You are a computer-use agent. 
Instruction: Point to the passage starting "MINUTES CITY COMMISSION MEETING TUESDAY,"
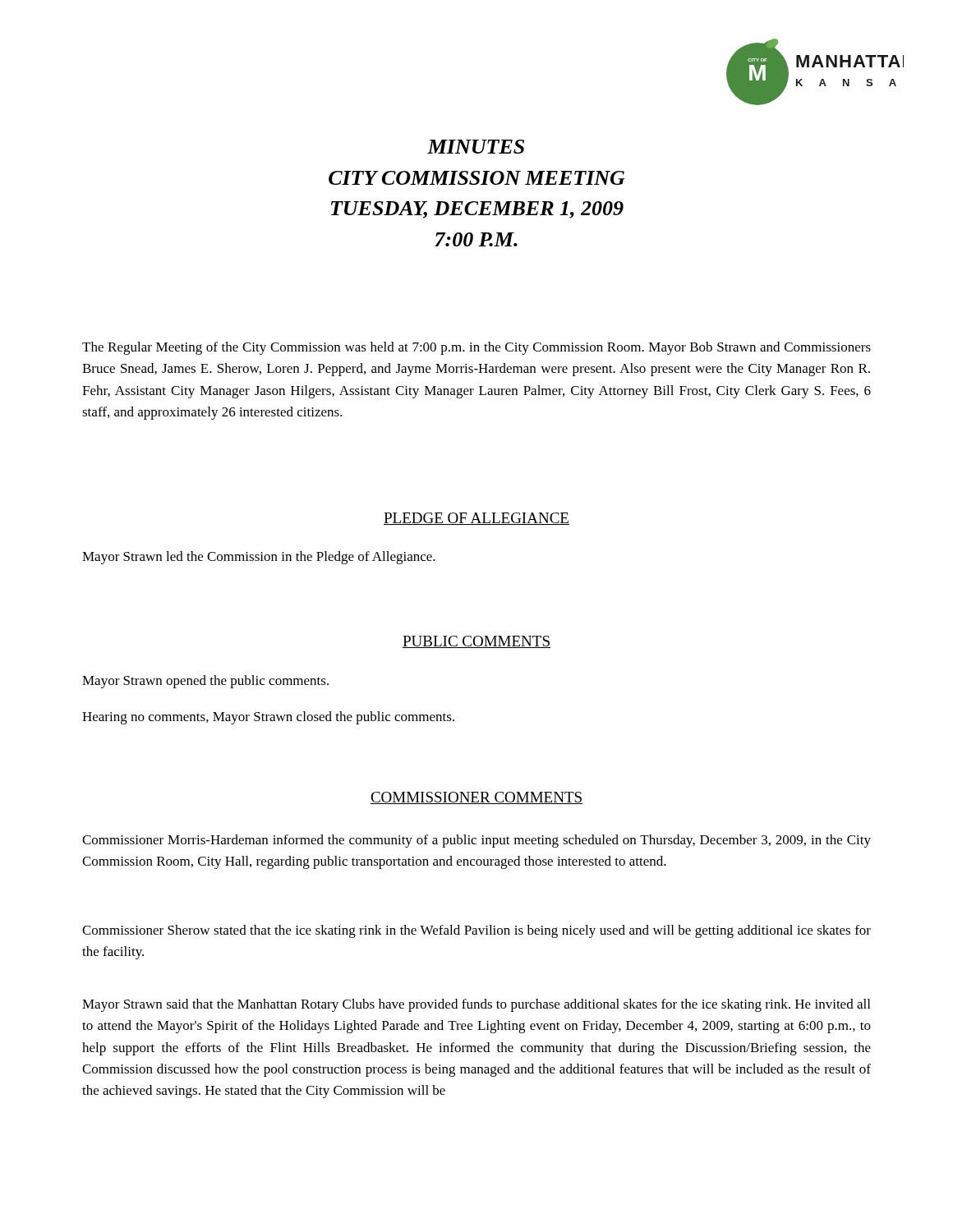(x=476, y=193)
